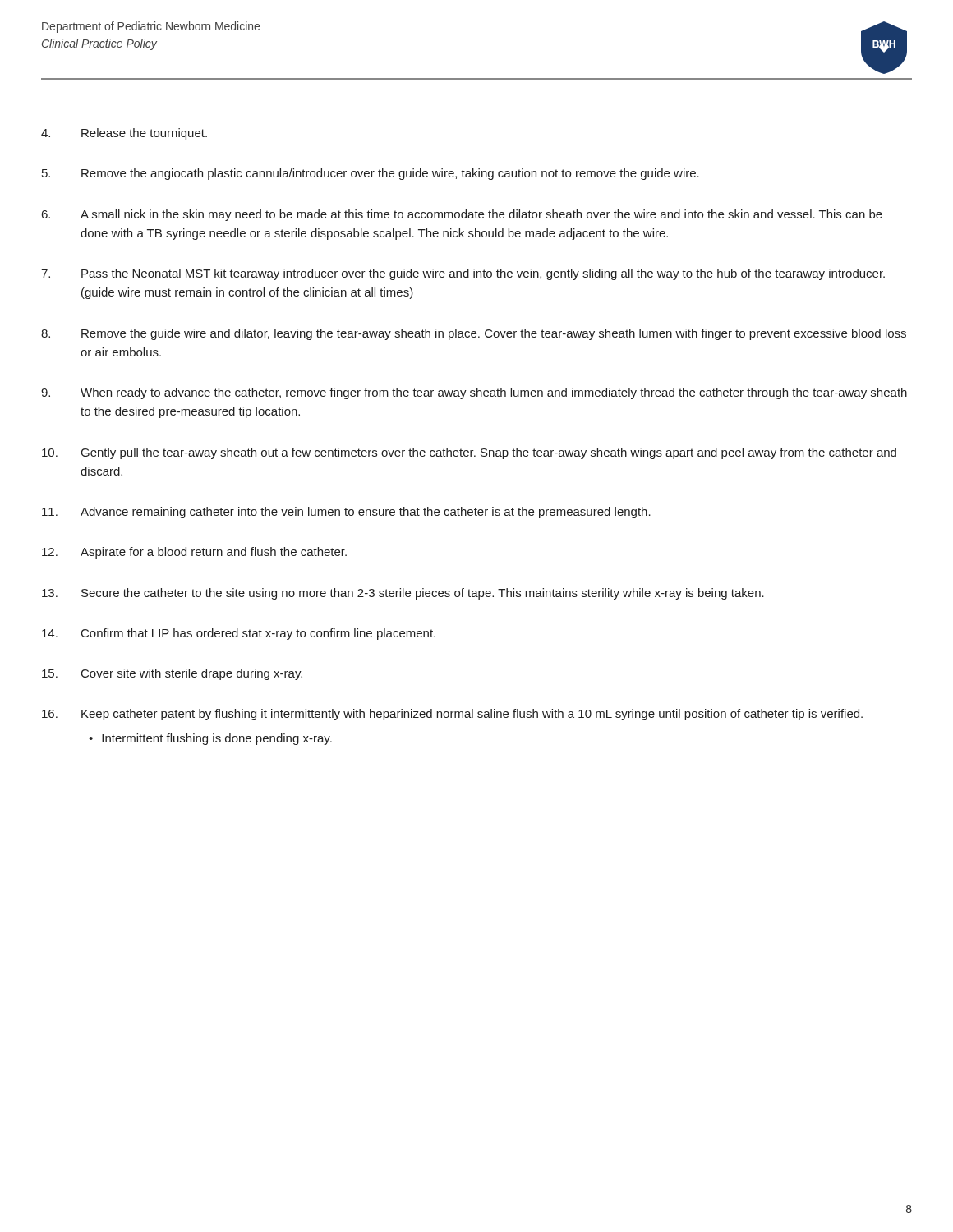Image resolution: width=953 pixels, height=1232 pixels.
Task: Click the passage that begins "10. Gently pull the"
Action: (x=476, y=461)
